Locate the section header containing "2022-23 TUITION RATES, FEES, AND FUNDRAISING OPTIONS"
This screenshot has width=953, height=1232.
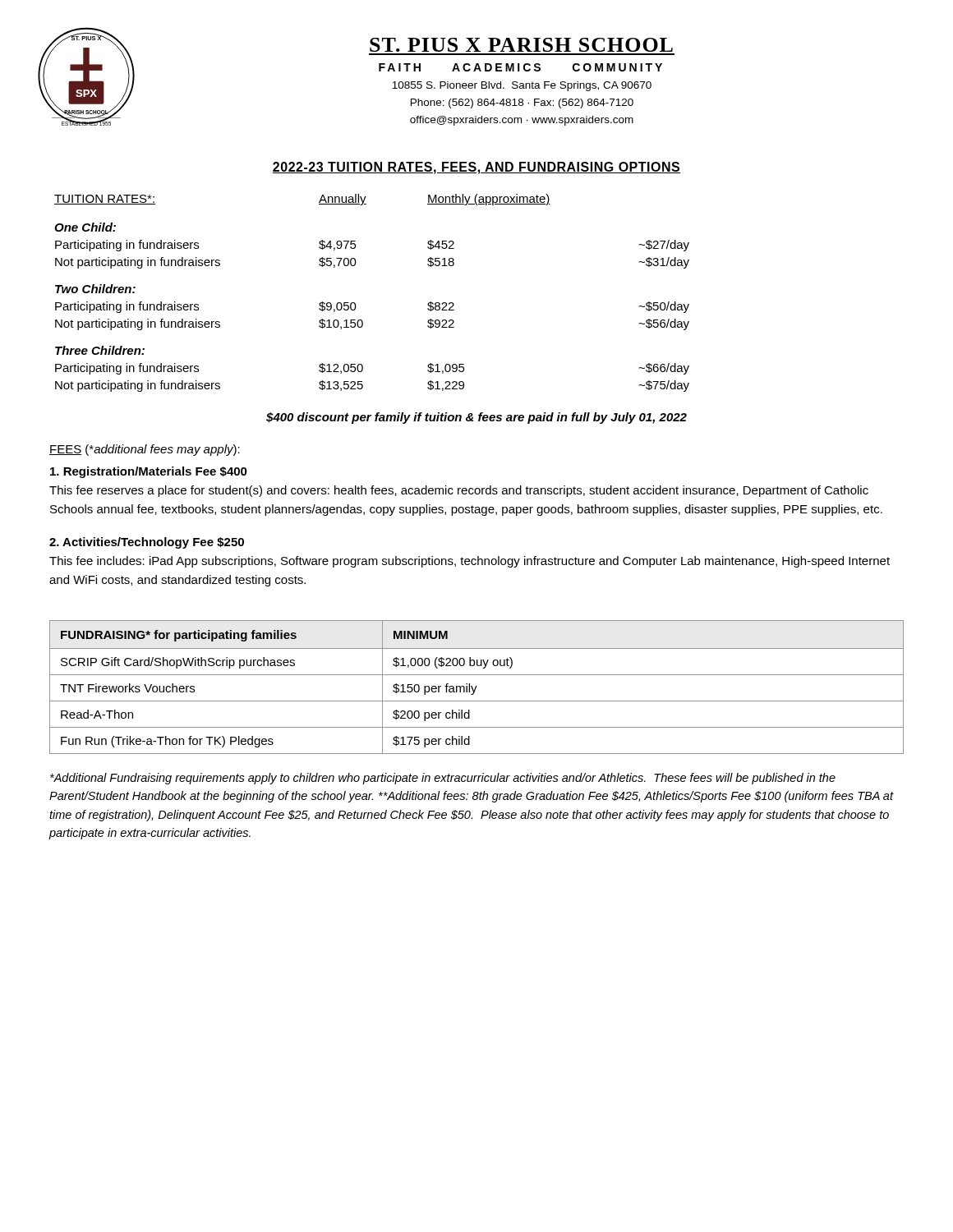click(476, 167)
